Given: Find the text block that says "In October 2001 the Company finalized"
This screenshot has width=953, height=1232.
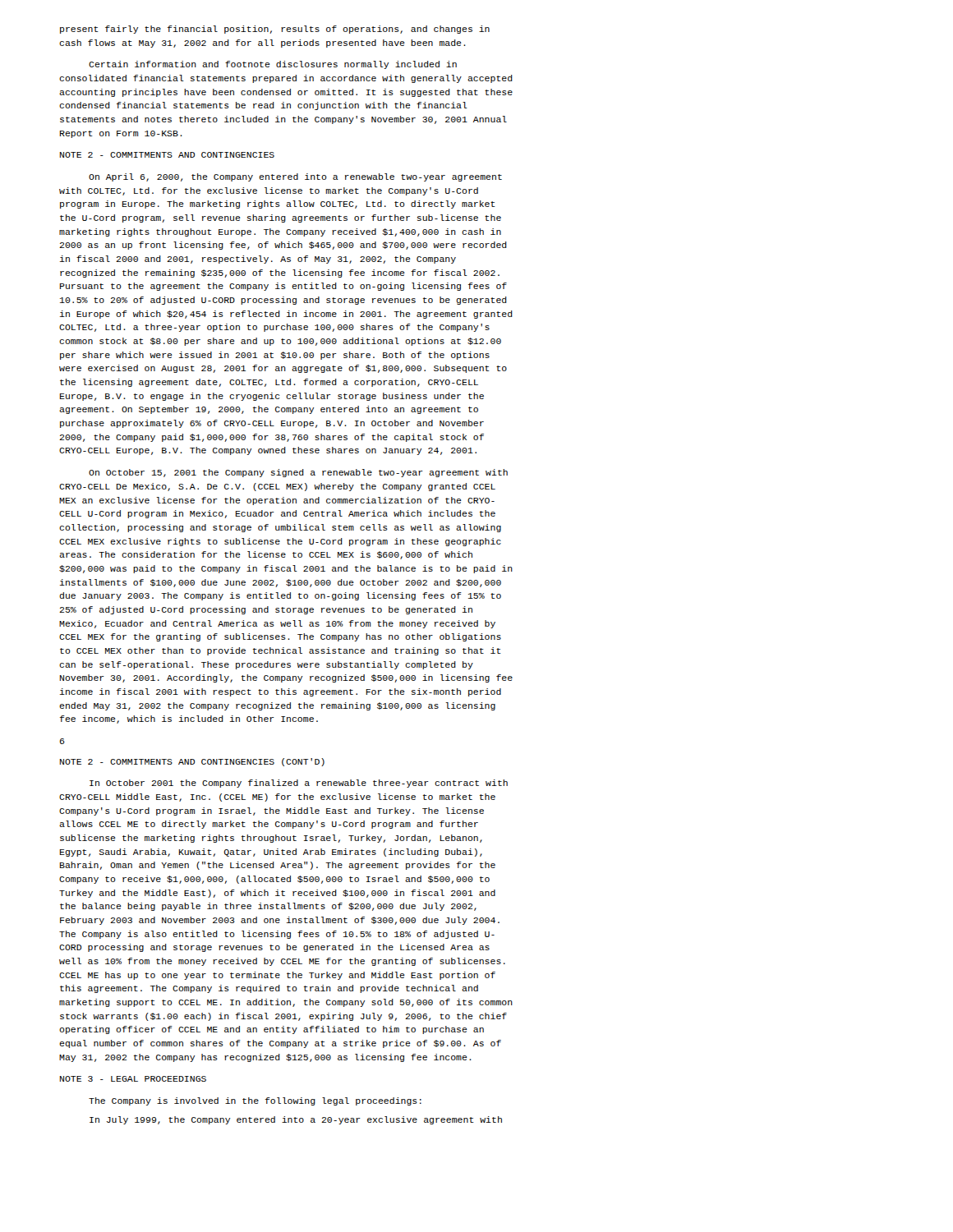Looking at the screenshot, I should 476,921.
